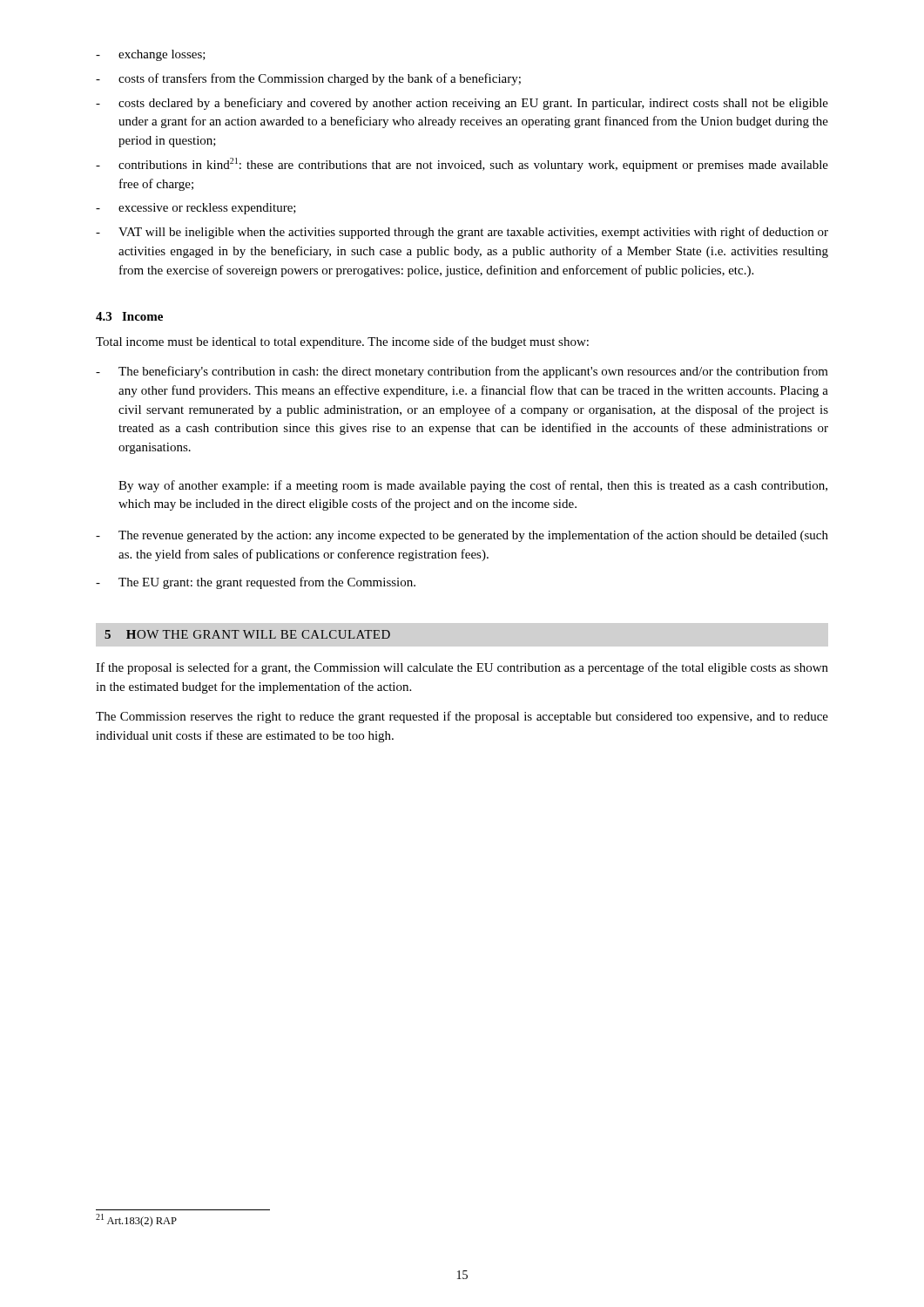Click on the region starting "- contributions in kind21: these are contributions that"
The image size is (924, 1307).
click(x=462, y=175)
